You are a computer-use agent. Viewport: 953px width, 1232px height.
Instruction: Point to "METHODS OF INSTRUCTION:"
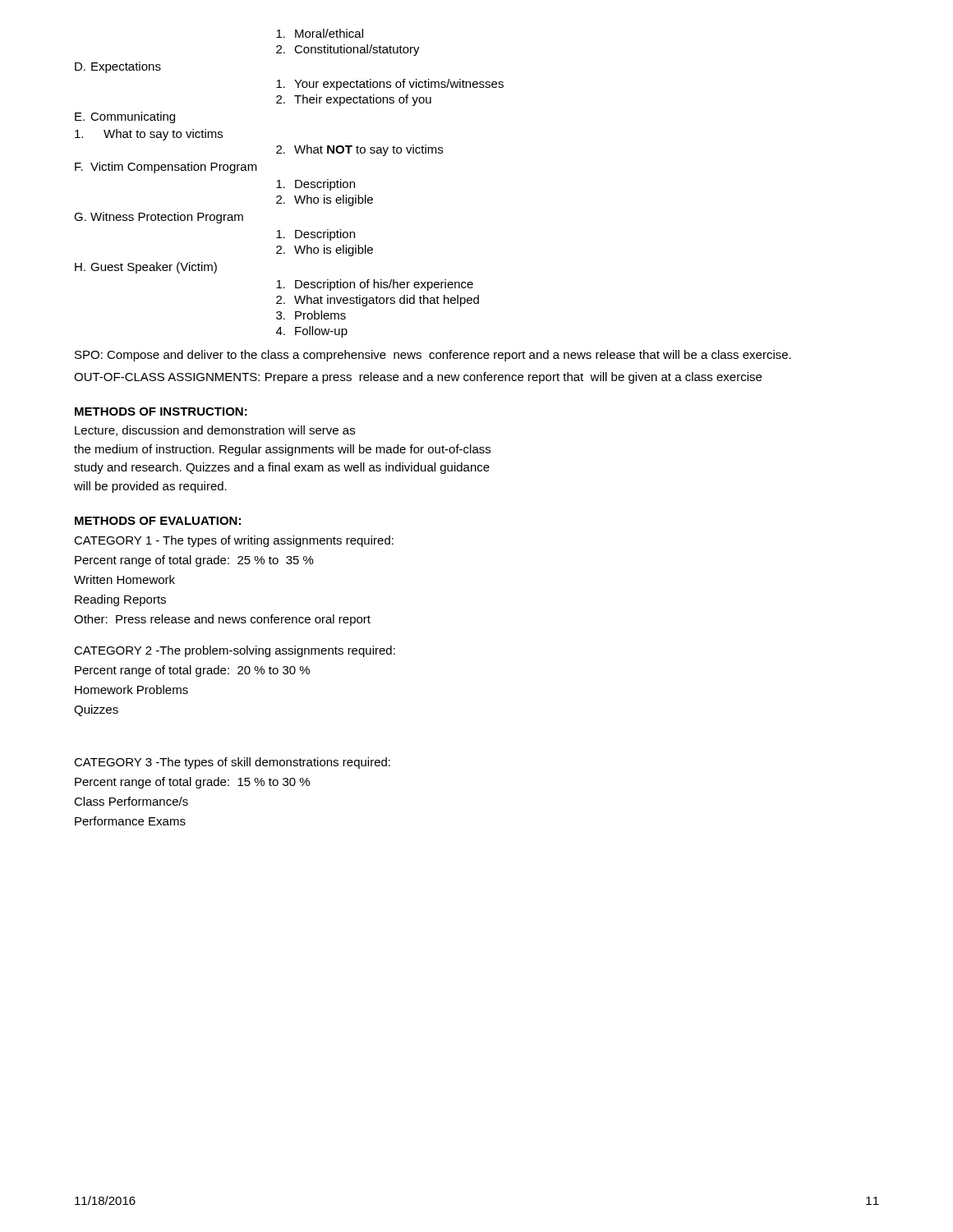161,411
